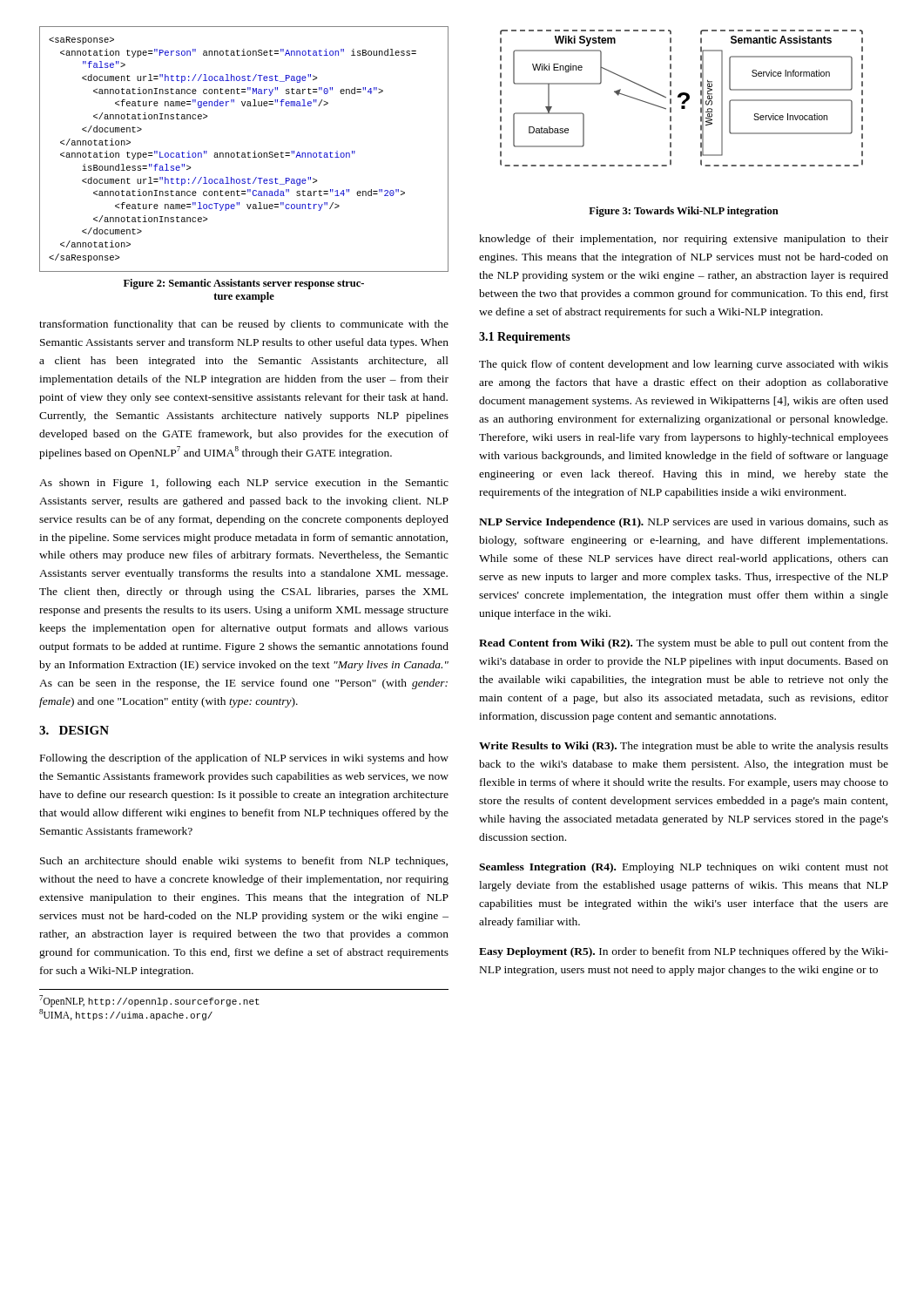Click on the text block that says "Following the description of the application of"
The width and height of the screenshot is (924, 1307).
[244, 795]
